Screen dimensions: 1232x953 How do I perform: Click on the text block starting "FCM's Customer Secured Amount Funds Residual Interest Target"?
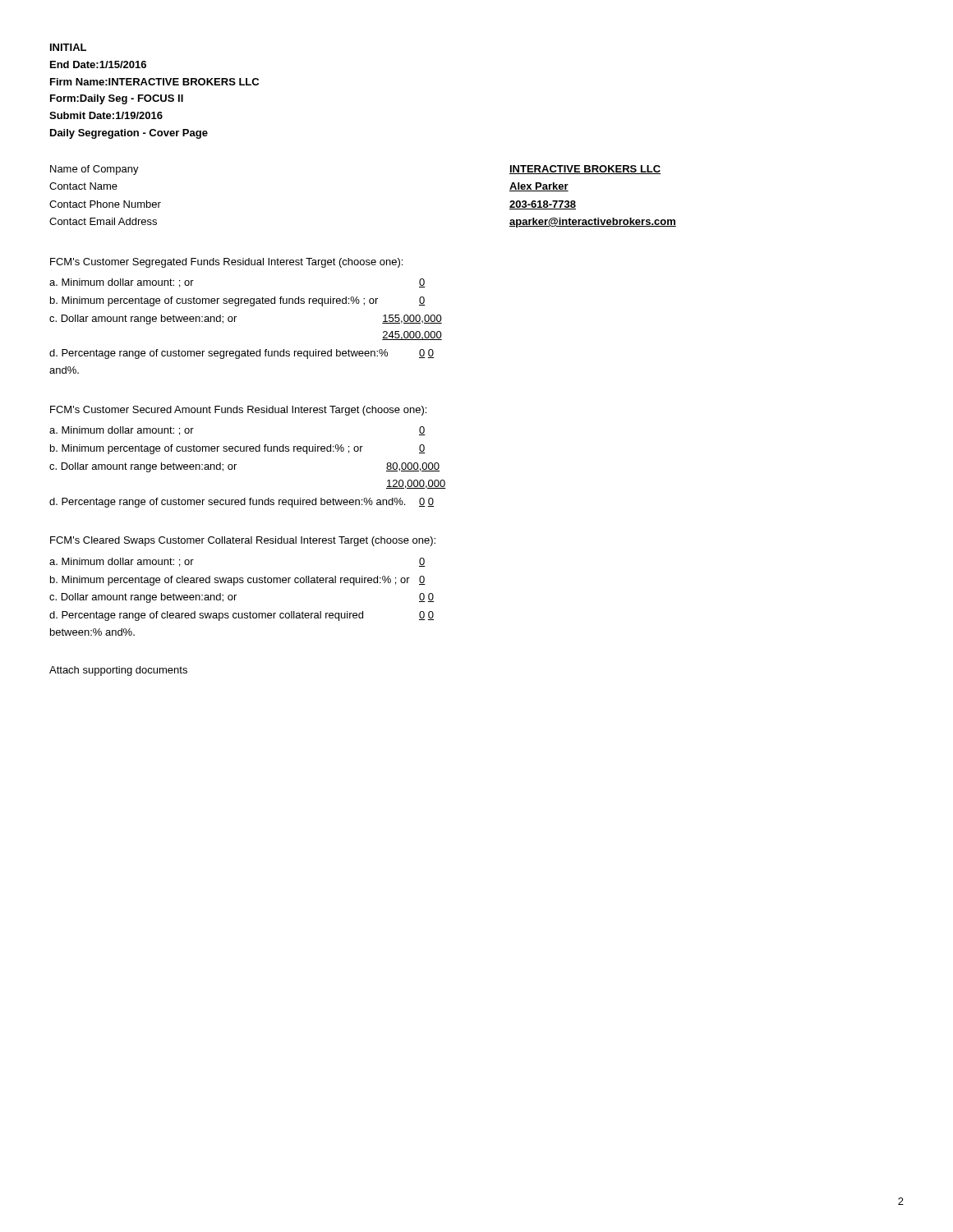click(238, 409)
